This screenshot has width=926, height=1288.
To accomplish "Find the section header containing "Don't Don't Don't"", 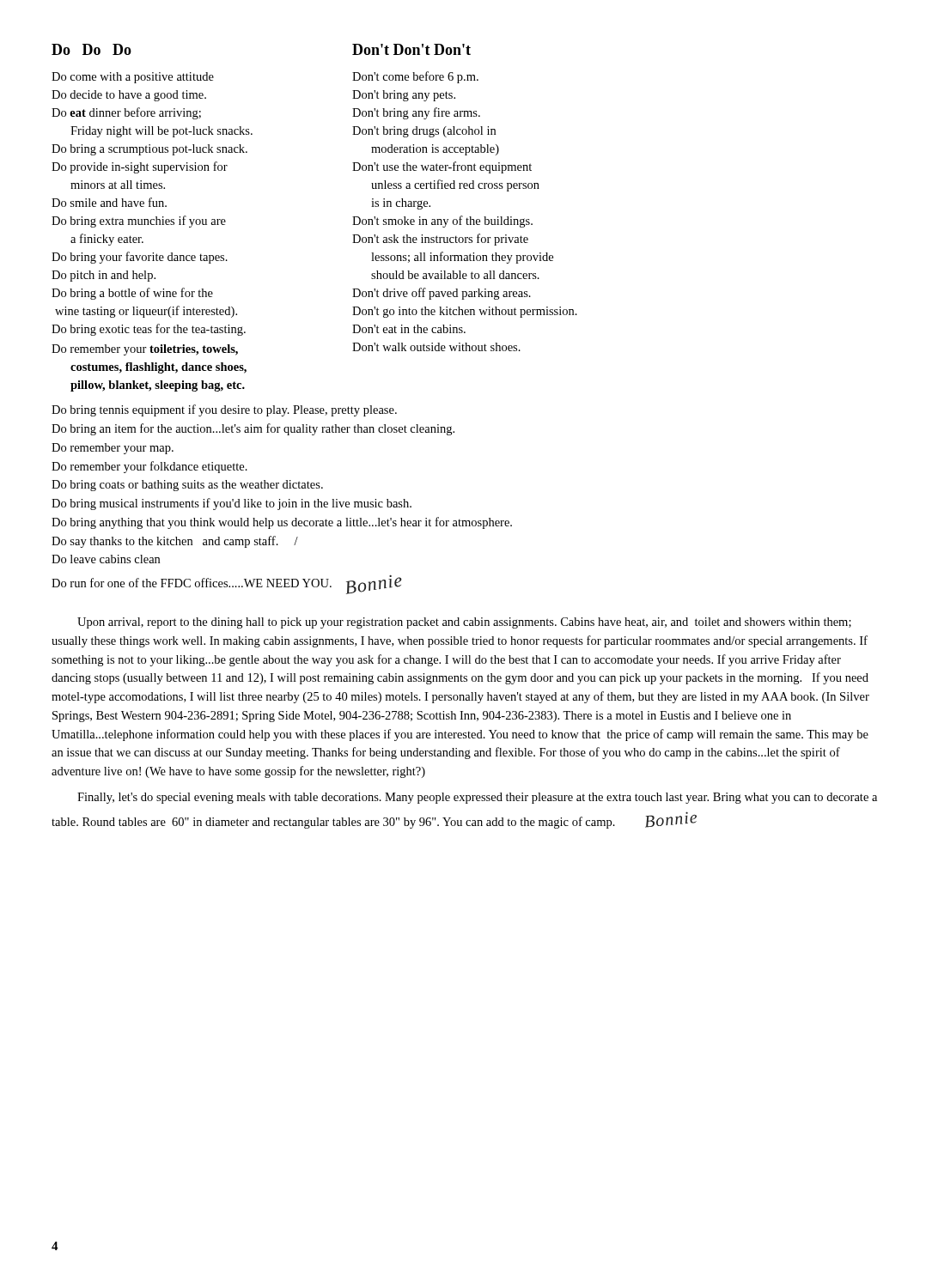I will [411, 50].
